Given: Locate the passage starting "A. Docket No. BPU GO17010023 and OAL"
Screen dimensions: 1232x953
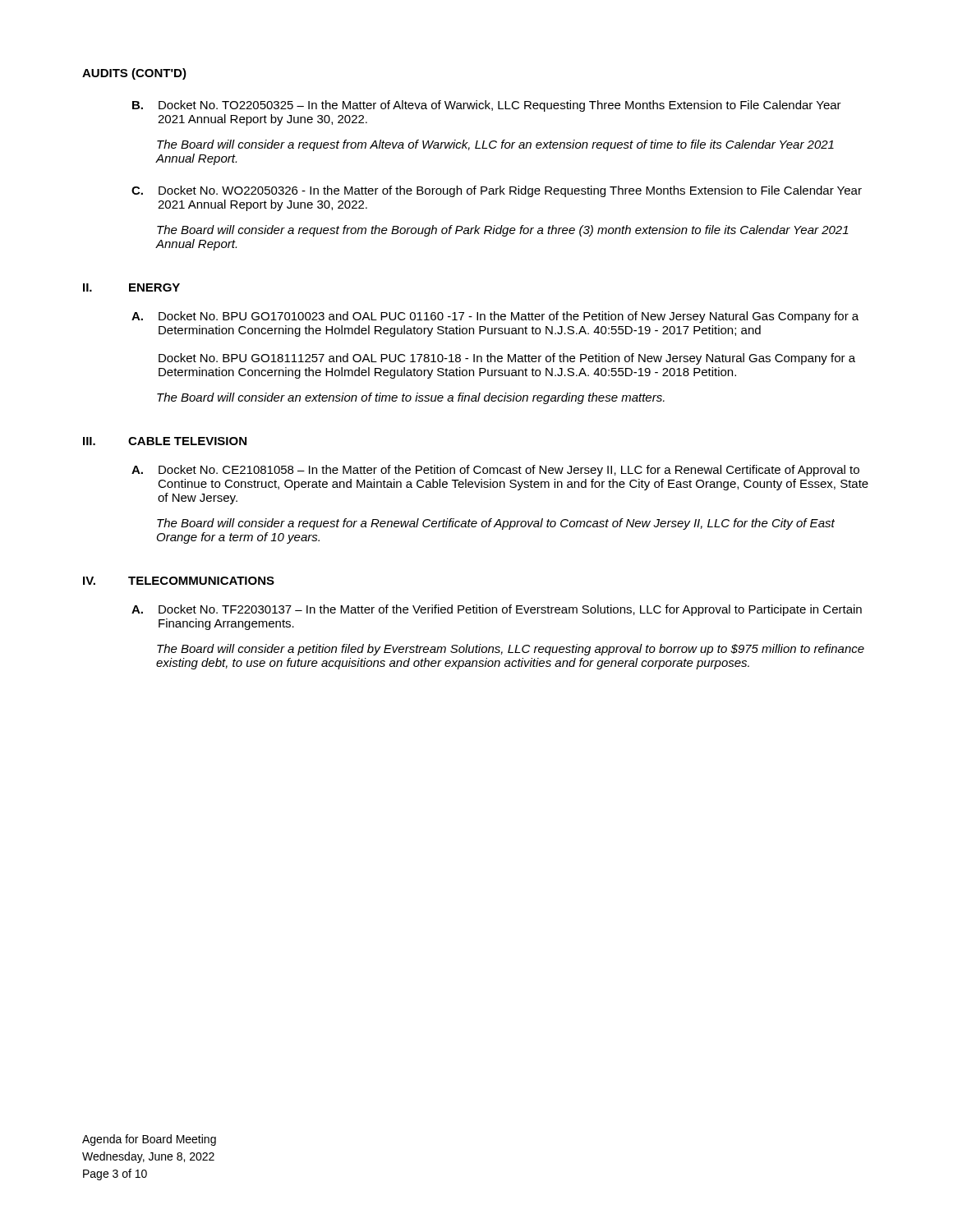Looking at the screenshot, I should point(501,344).
